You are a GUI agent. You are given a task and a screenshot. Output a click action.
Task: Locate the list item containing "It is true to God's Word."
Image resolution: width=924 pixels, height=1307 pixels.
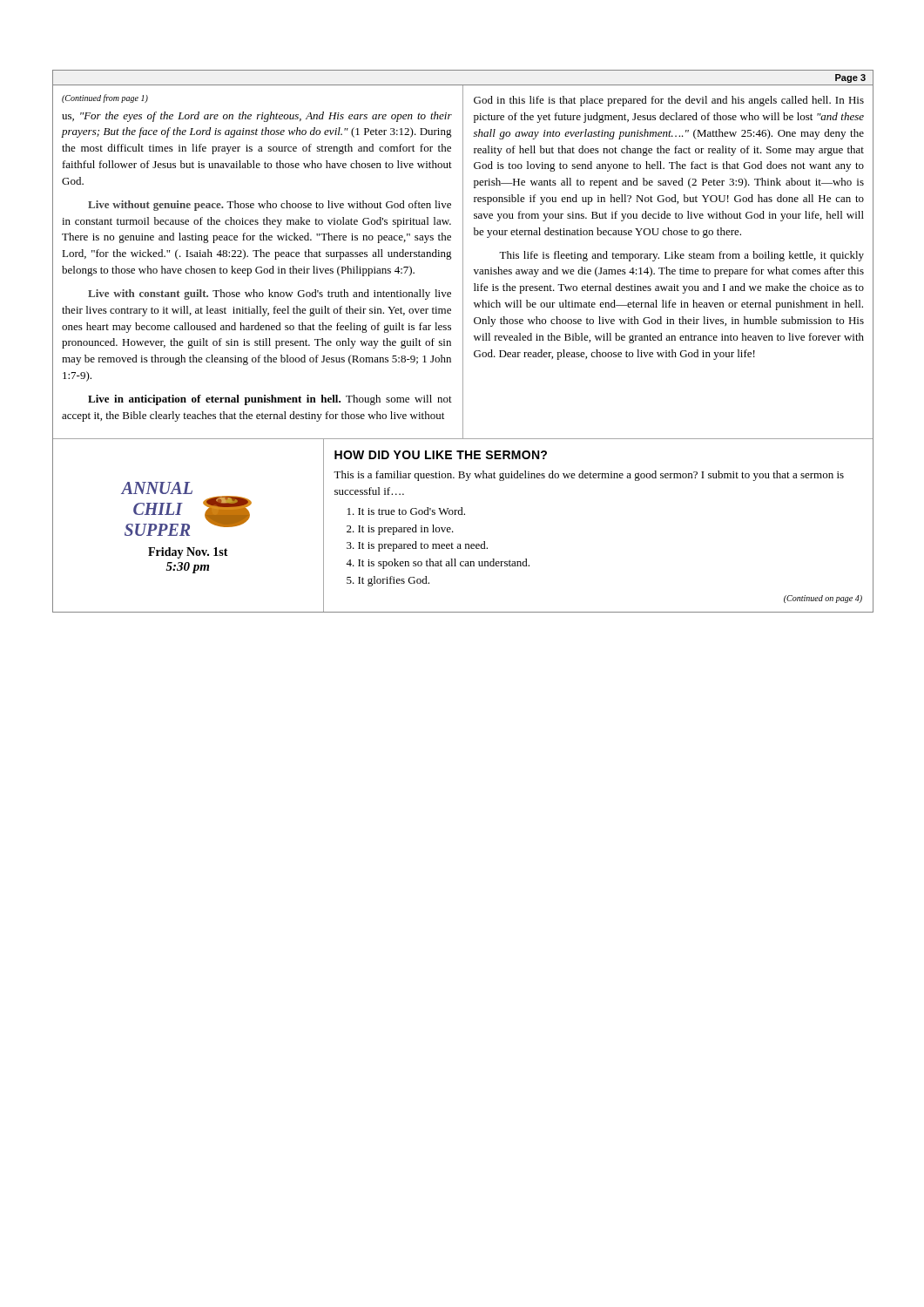tap(406, 511)
